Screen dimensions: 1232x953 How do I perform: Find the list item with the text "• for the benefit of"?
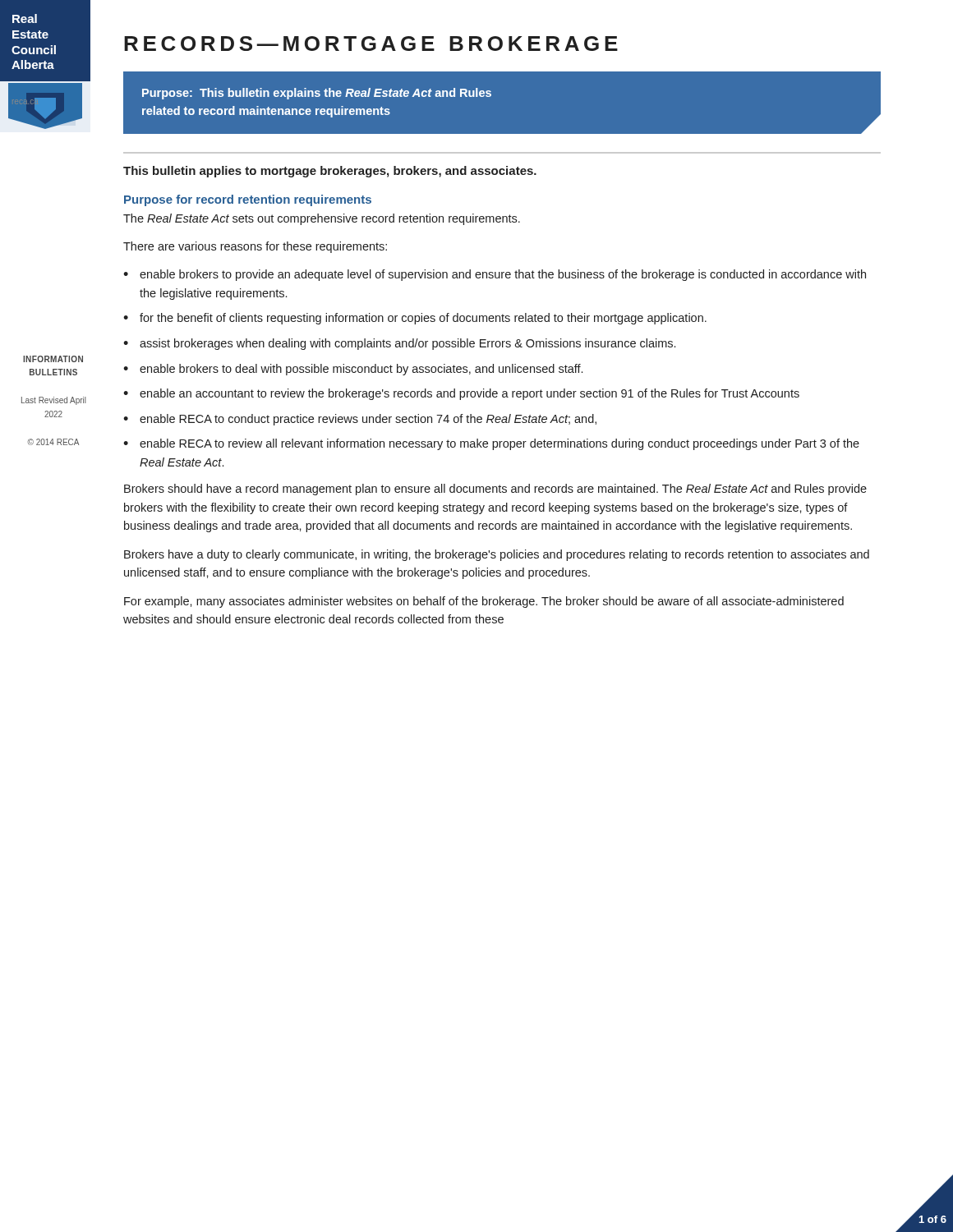tap(502, 318)
